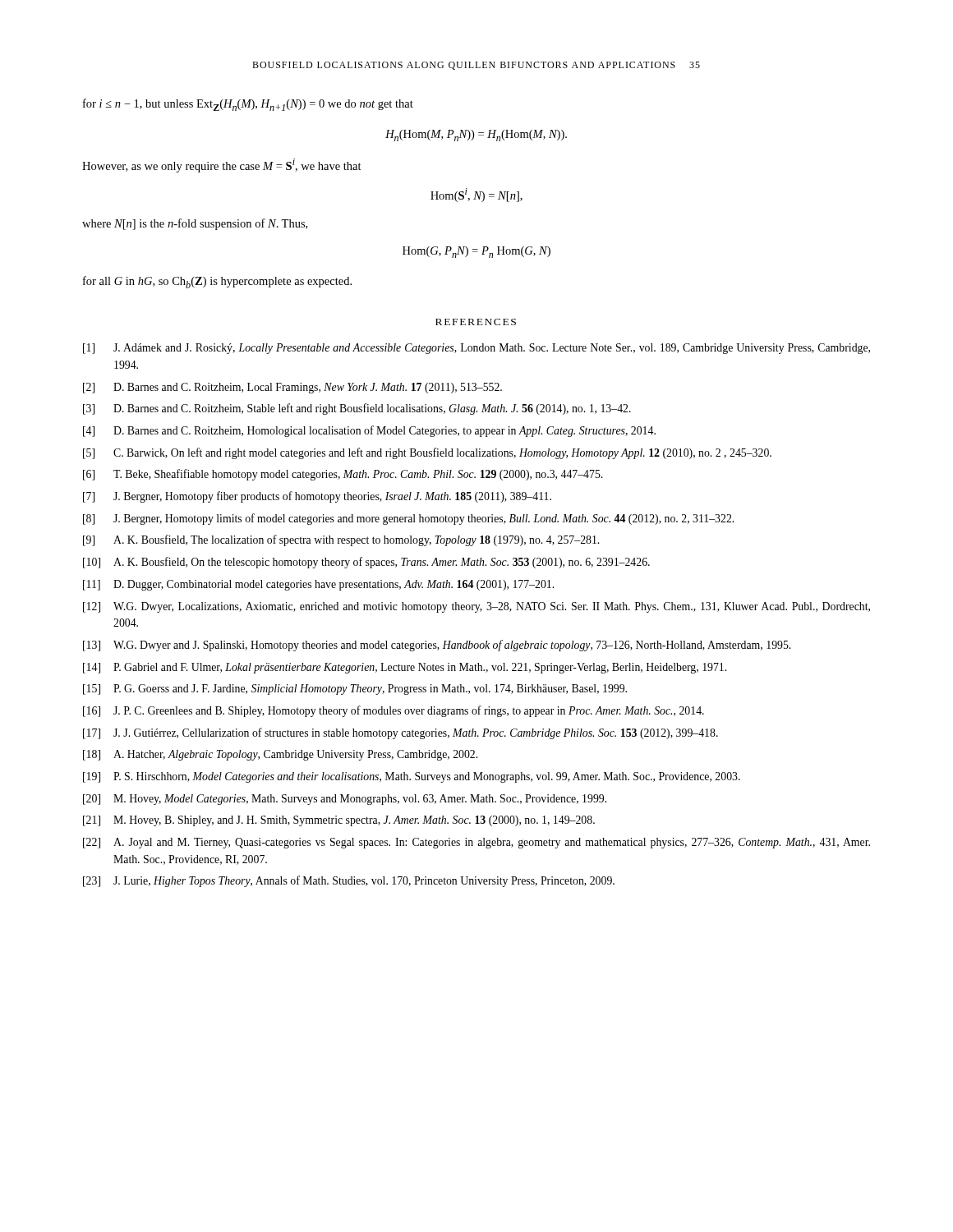Point to the text block starting "where N[n] is the n-fold suspension"

tap(195, 223)
